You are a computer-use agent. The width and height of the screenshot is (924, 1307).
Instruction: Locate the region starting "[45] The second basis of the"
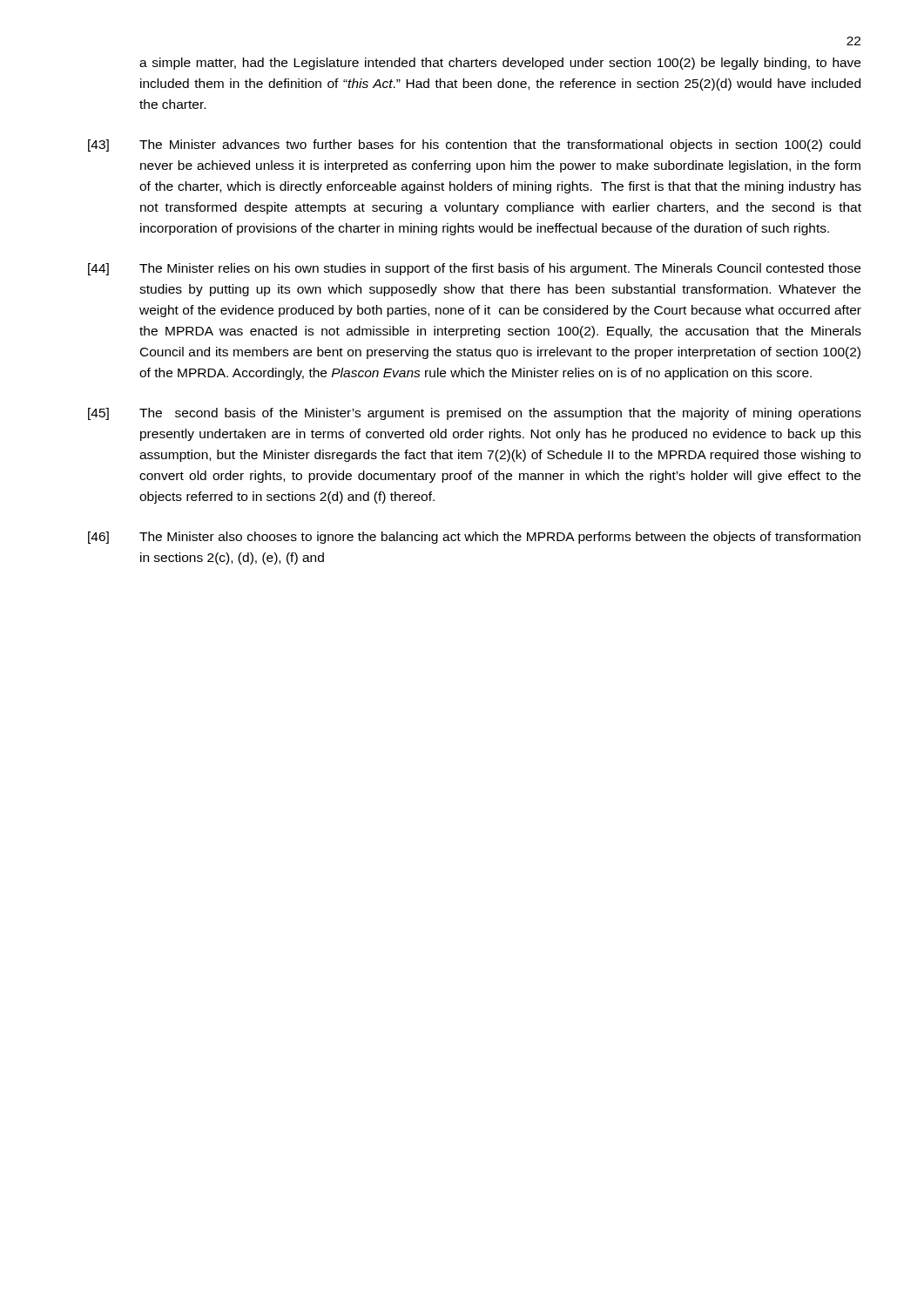(x=474, y=455)
